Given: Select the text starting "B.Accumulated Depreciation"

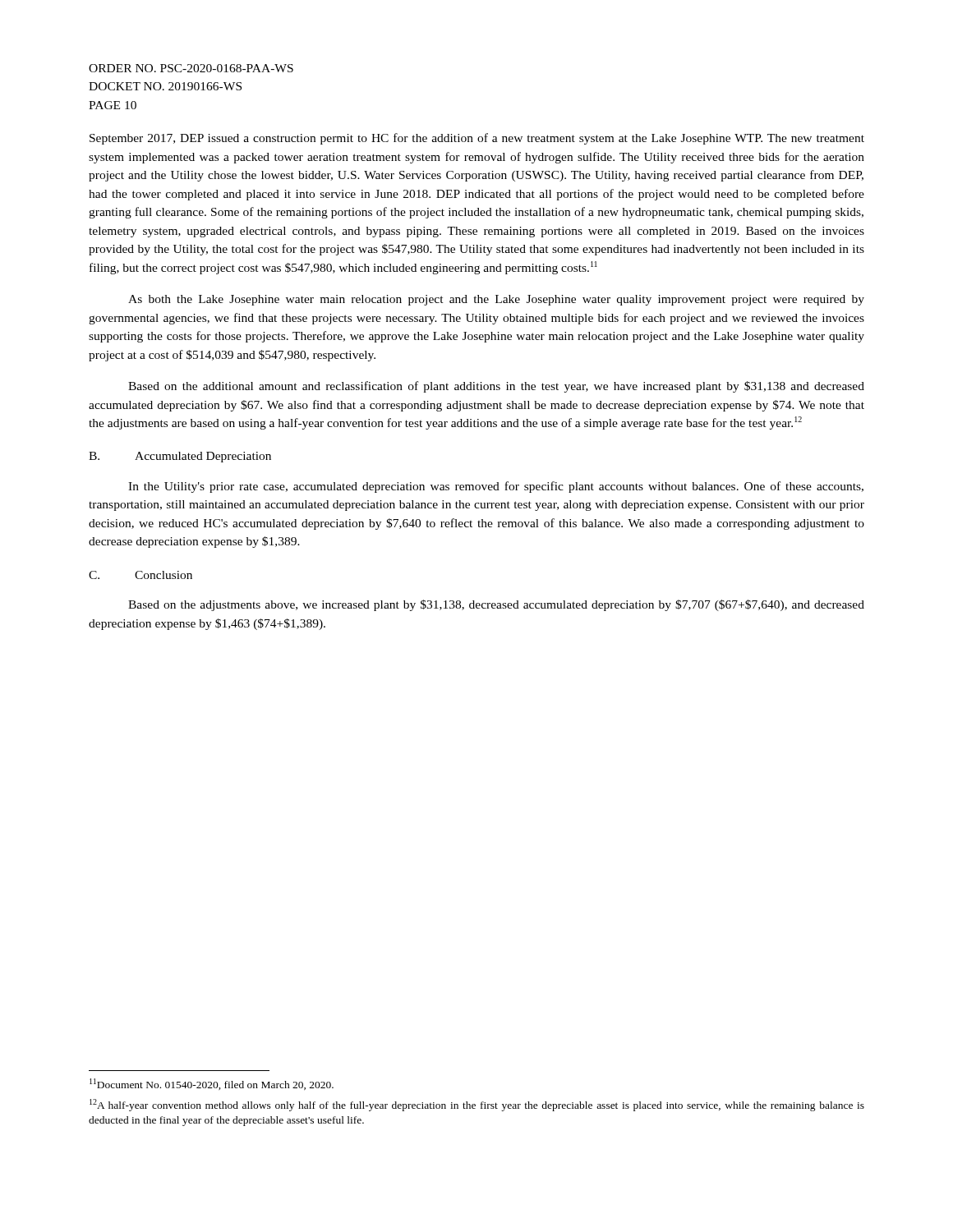Looking at the screenshot, I should tap(180, 456).
